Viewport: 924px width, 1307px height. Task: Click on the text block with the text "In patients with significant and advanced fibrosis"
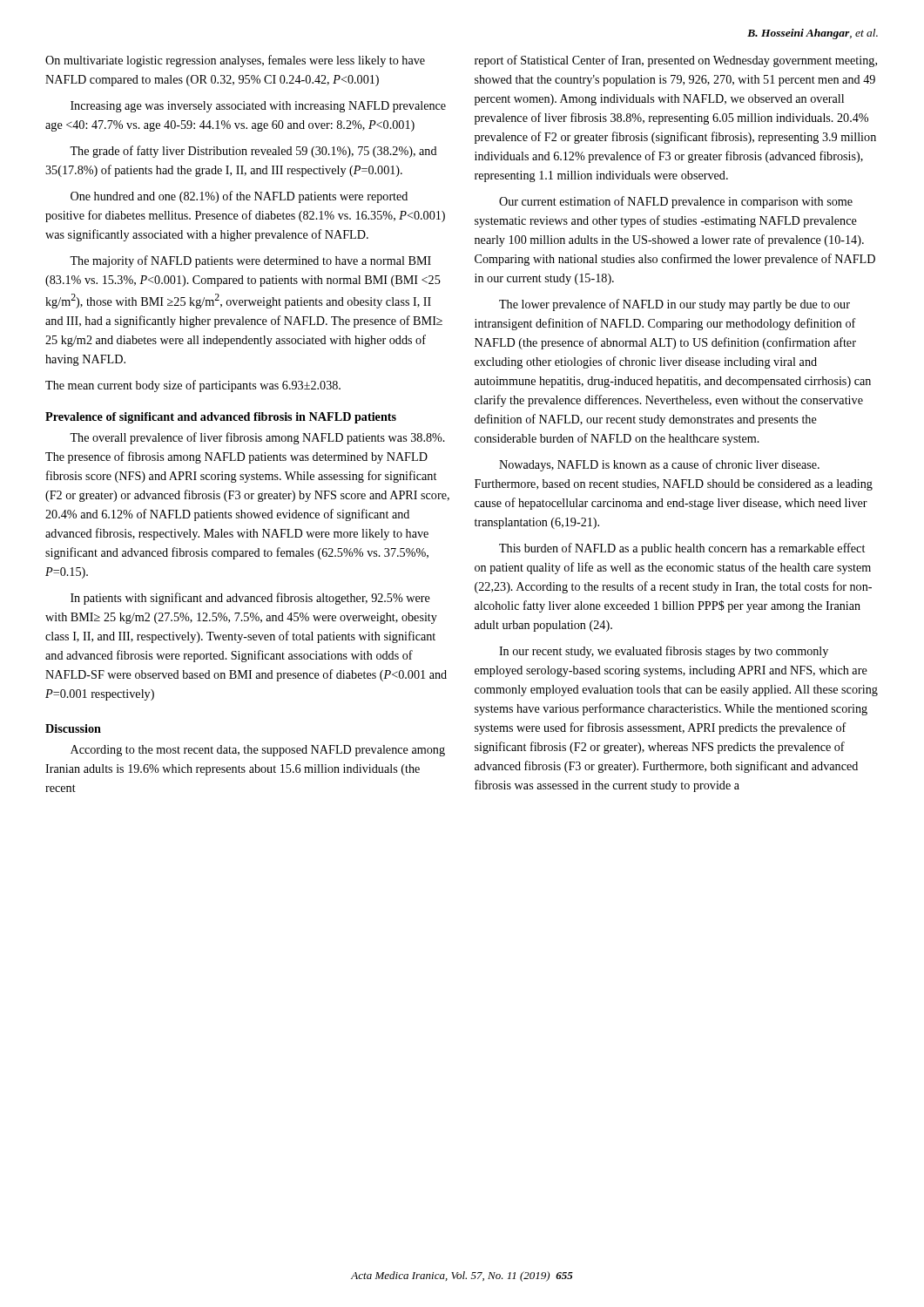pos(246,645)
